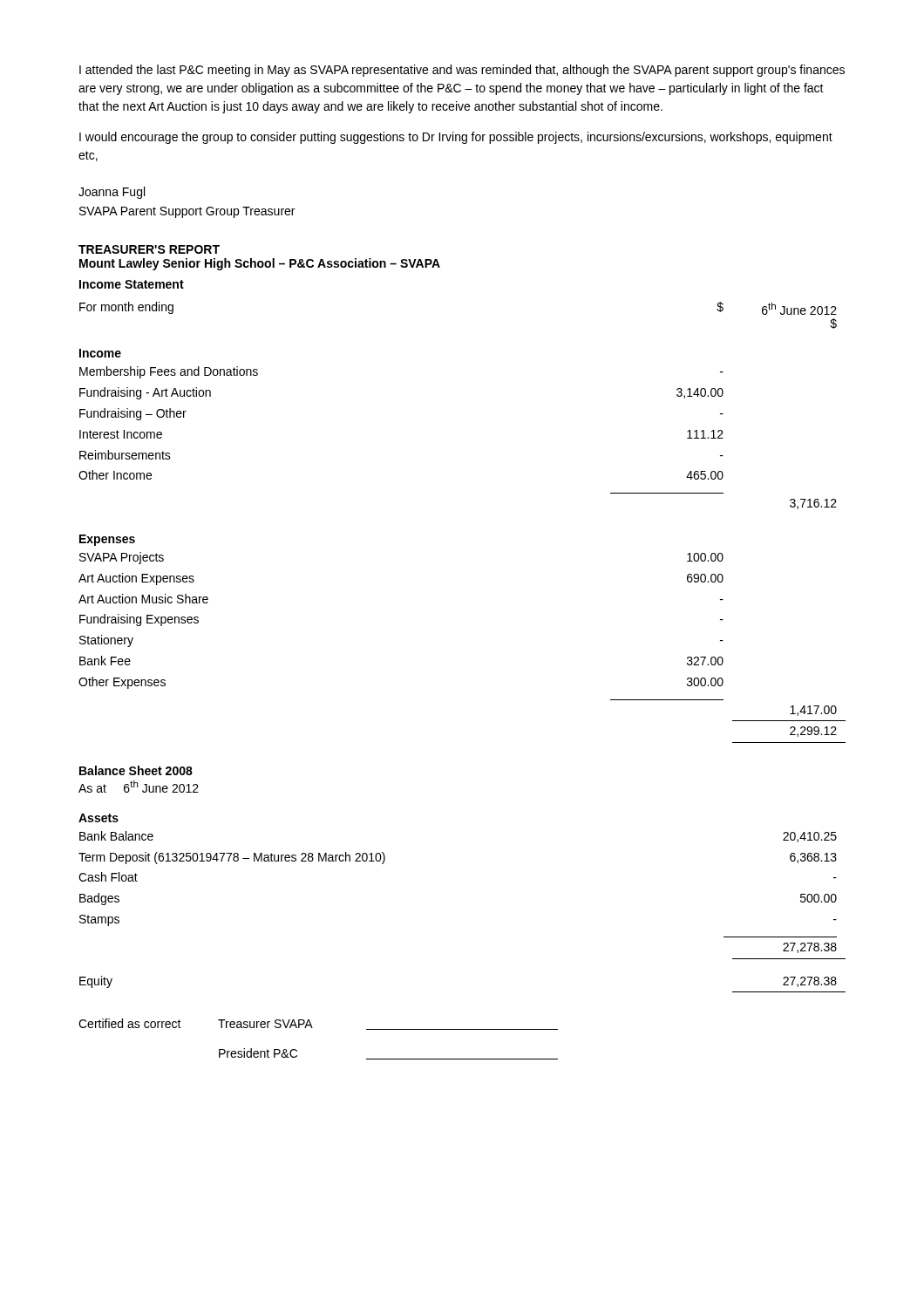
Task: Where is the passage that starts "I attended the last"?
Action: pos(462,88)
